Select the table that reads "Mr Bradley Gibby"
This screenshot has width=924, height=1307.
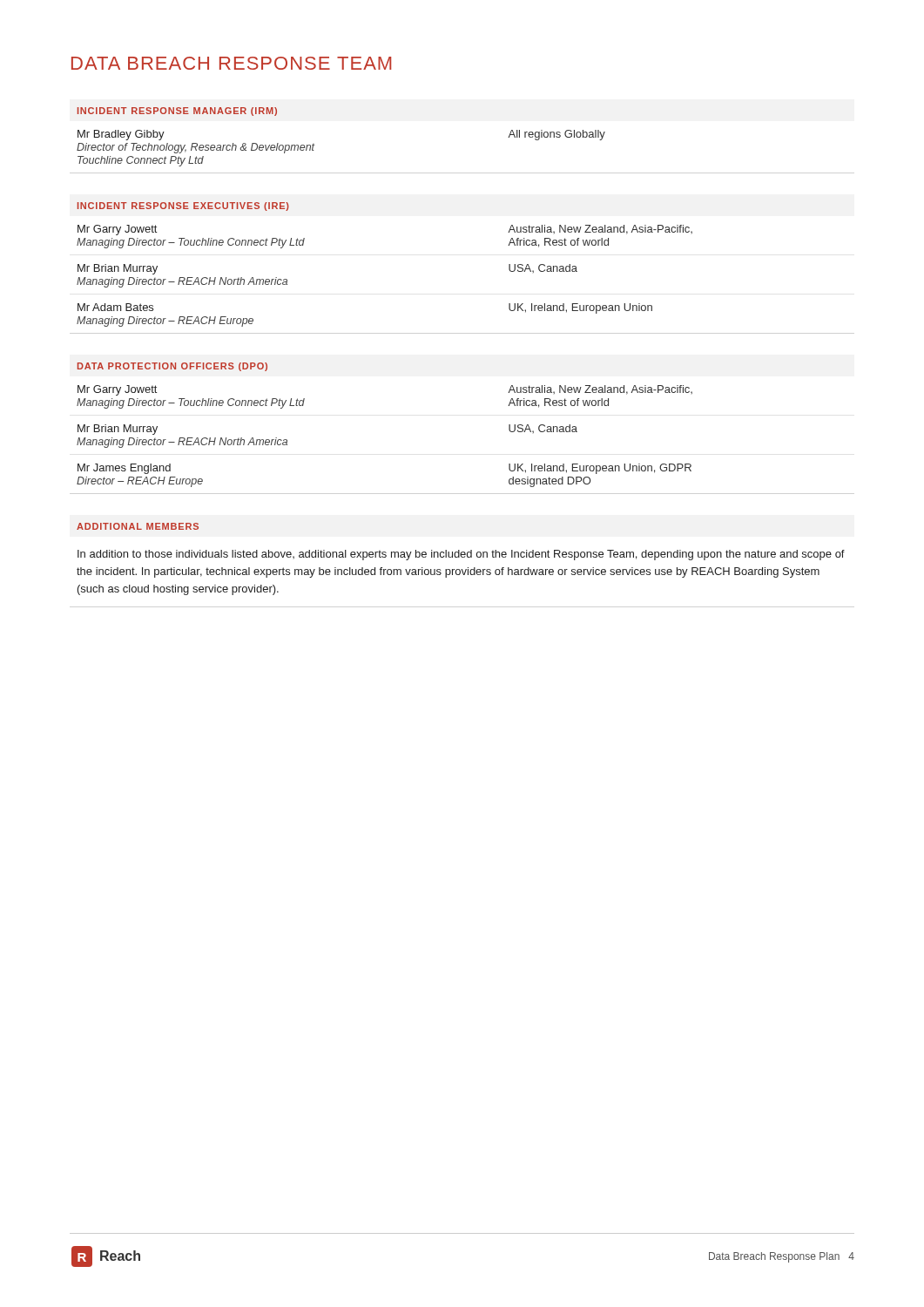coord(462,147)
